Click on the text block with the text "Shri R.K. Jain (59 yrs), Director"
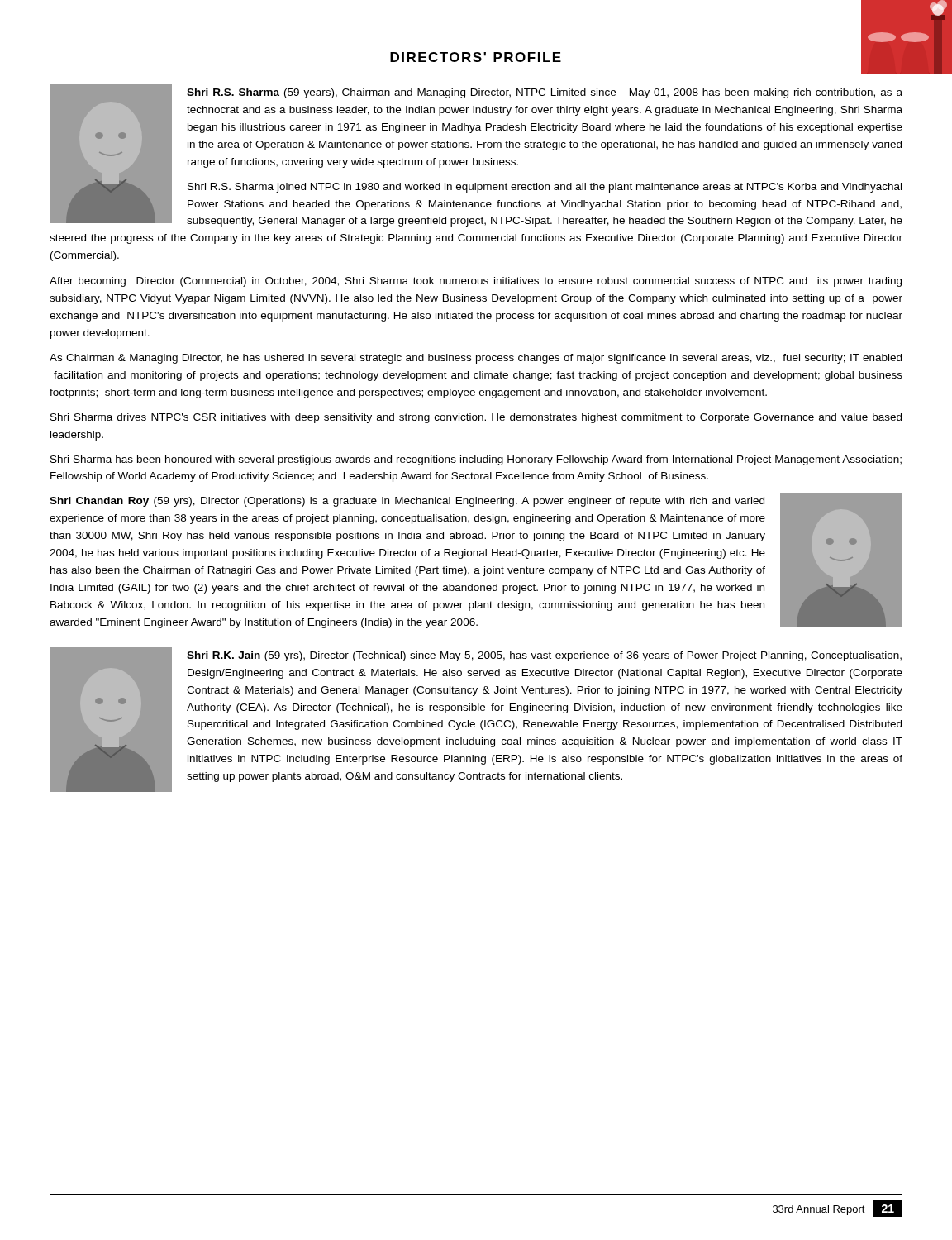This screenshot has width=952, height=1240. 476,719
